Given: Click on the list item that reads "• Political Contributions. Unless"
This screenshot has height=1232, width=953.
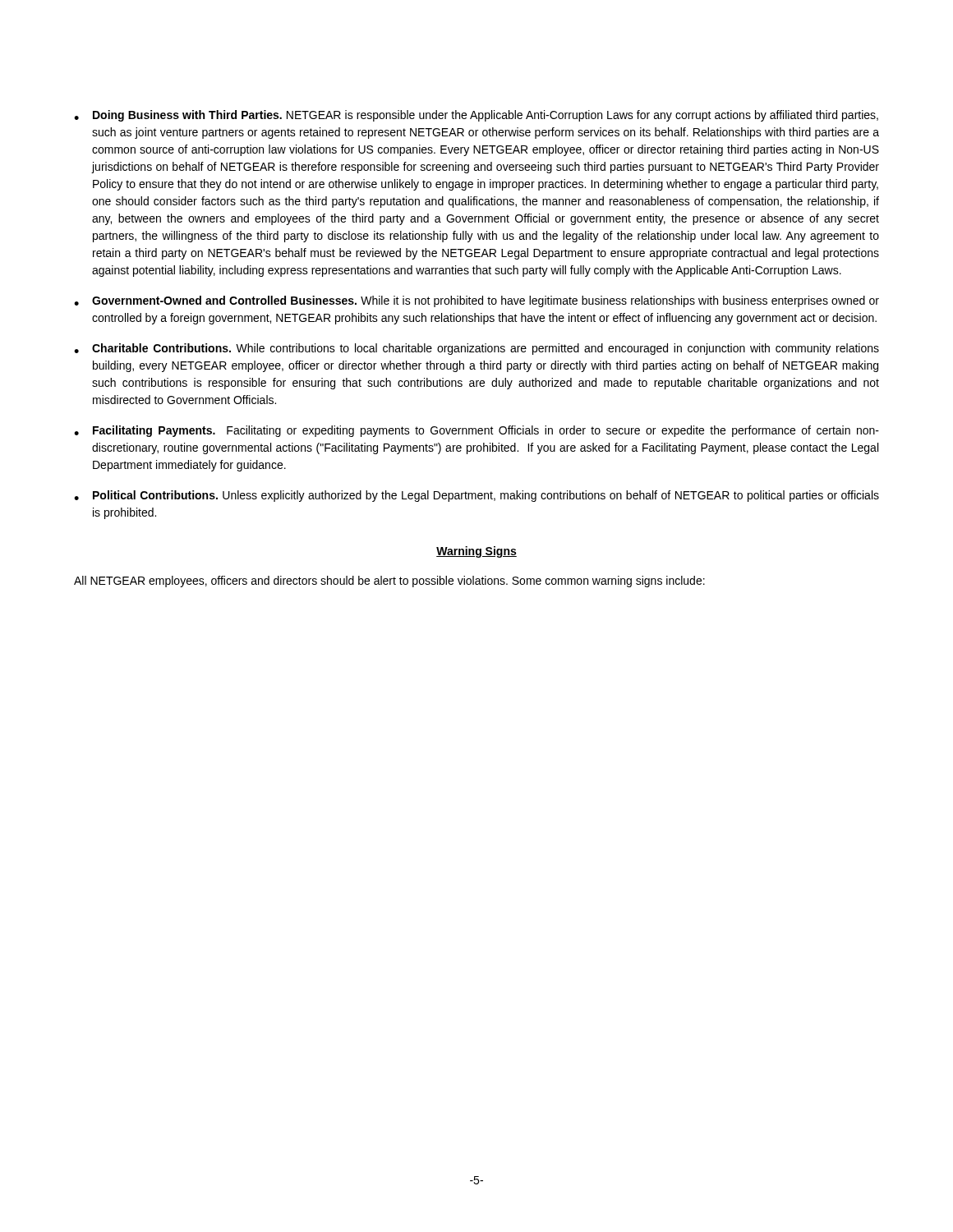Looking at the screenshot, I should tap(476, 504).
